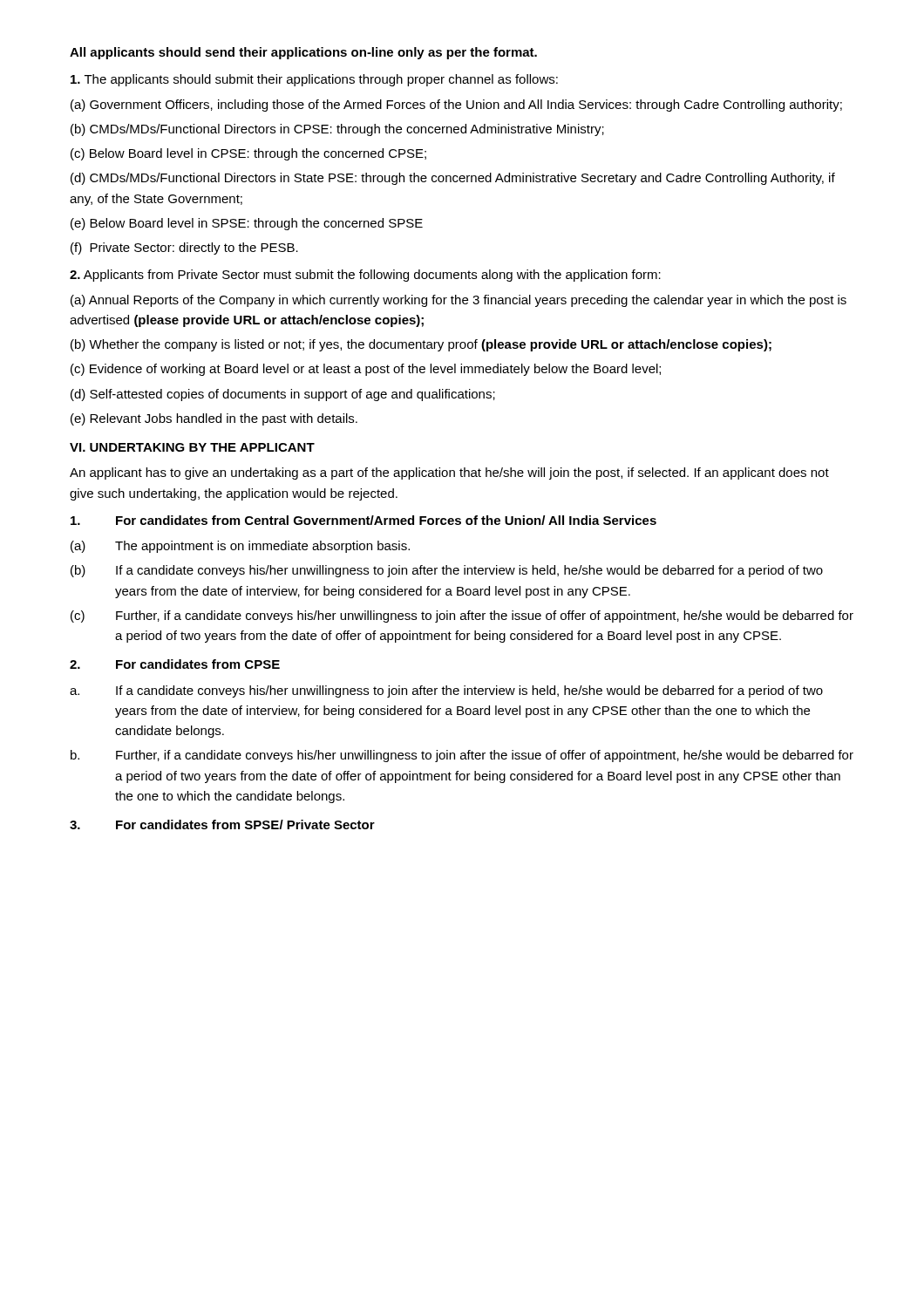
Task: Find the list item with the text "(b) CMDs/MDs/Functional Directors in CPSE:"
Action: click(x=337, y=128)
